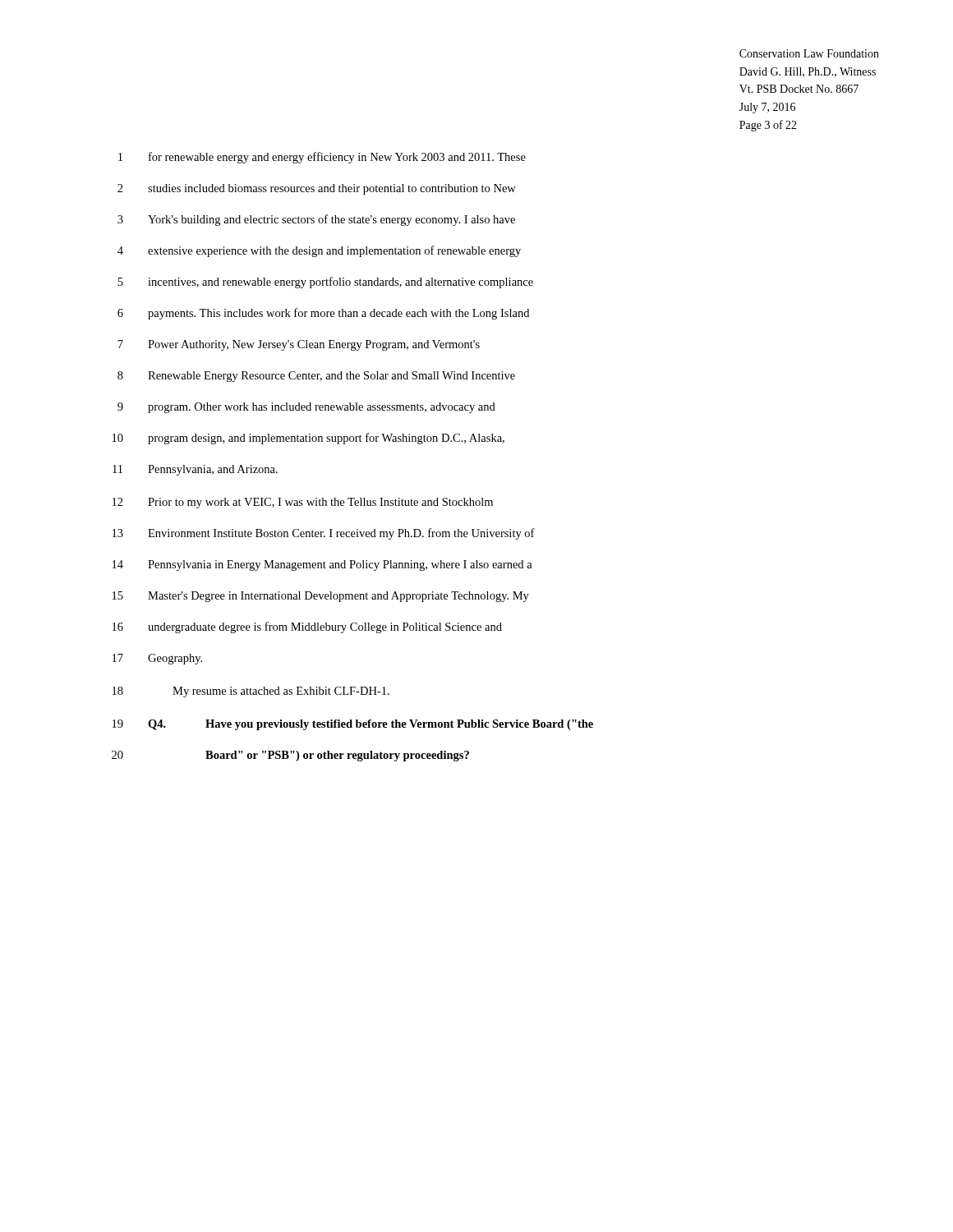Screen dimensions: 1232x953
Task: Locate the element starting "4 extensive experience with"
Action: coord(476,251)
